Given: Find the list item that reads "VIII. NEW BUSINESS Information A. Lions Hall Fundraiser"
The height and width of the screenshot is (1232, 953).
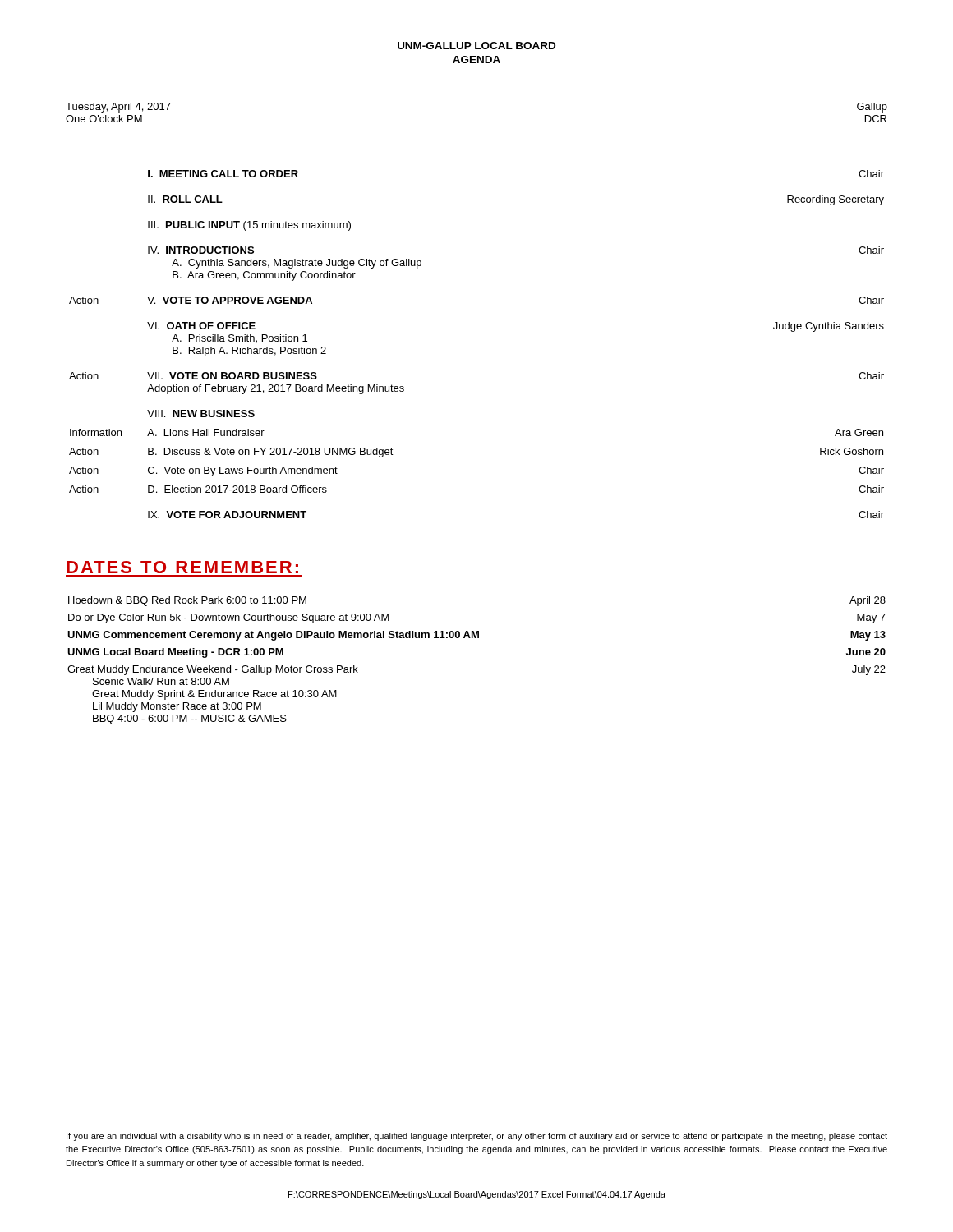Looking at the screenshot, I should [201, 414].
